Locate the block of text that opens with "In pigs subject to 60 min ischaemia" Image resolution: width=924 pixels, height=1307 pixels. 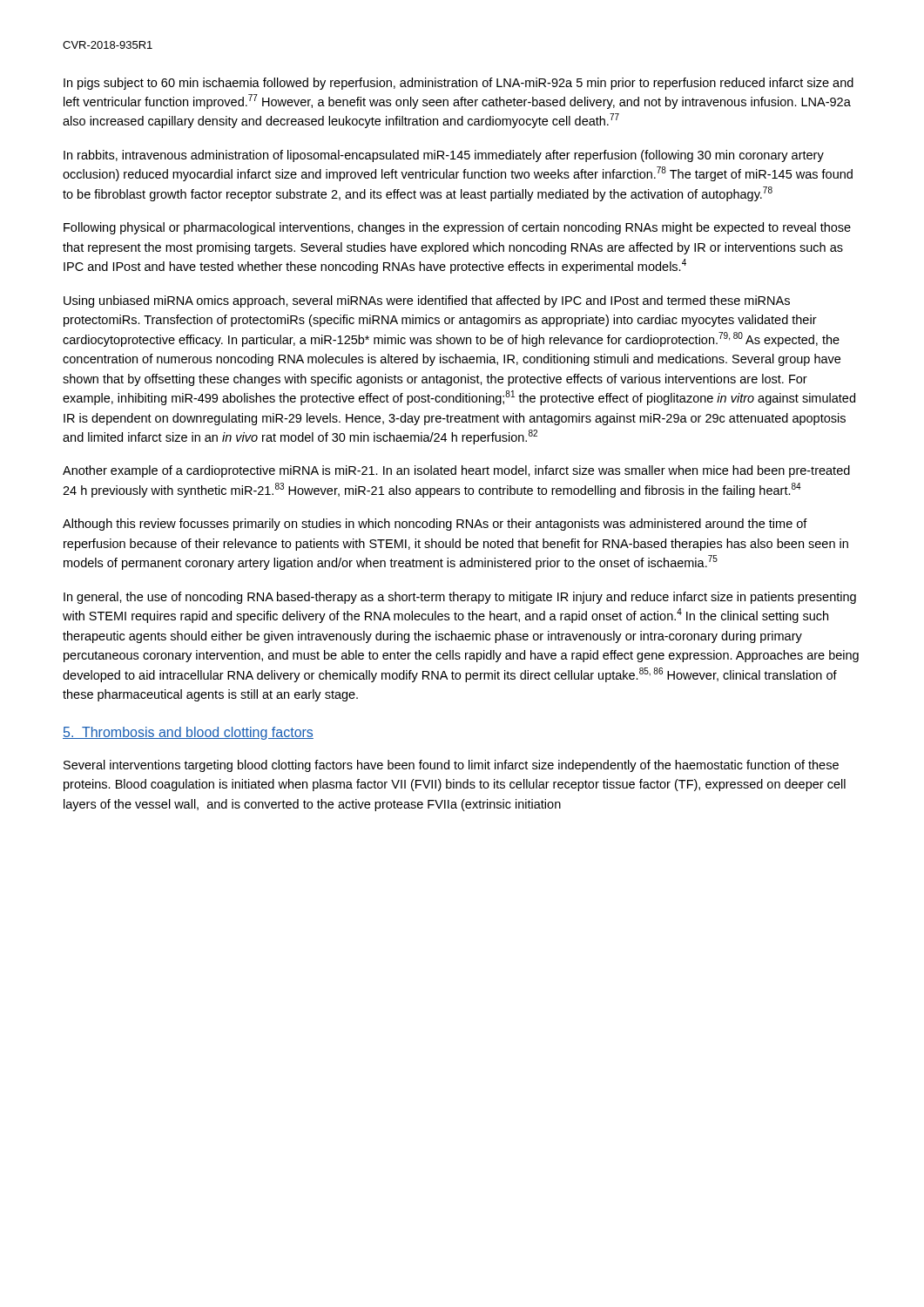[x=458, y=102]
